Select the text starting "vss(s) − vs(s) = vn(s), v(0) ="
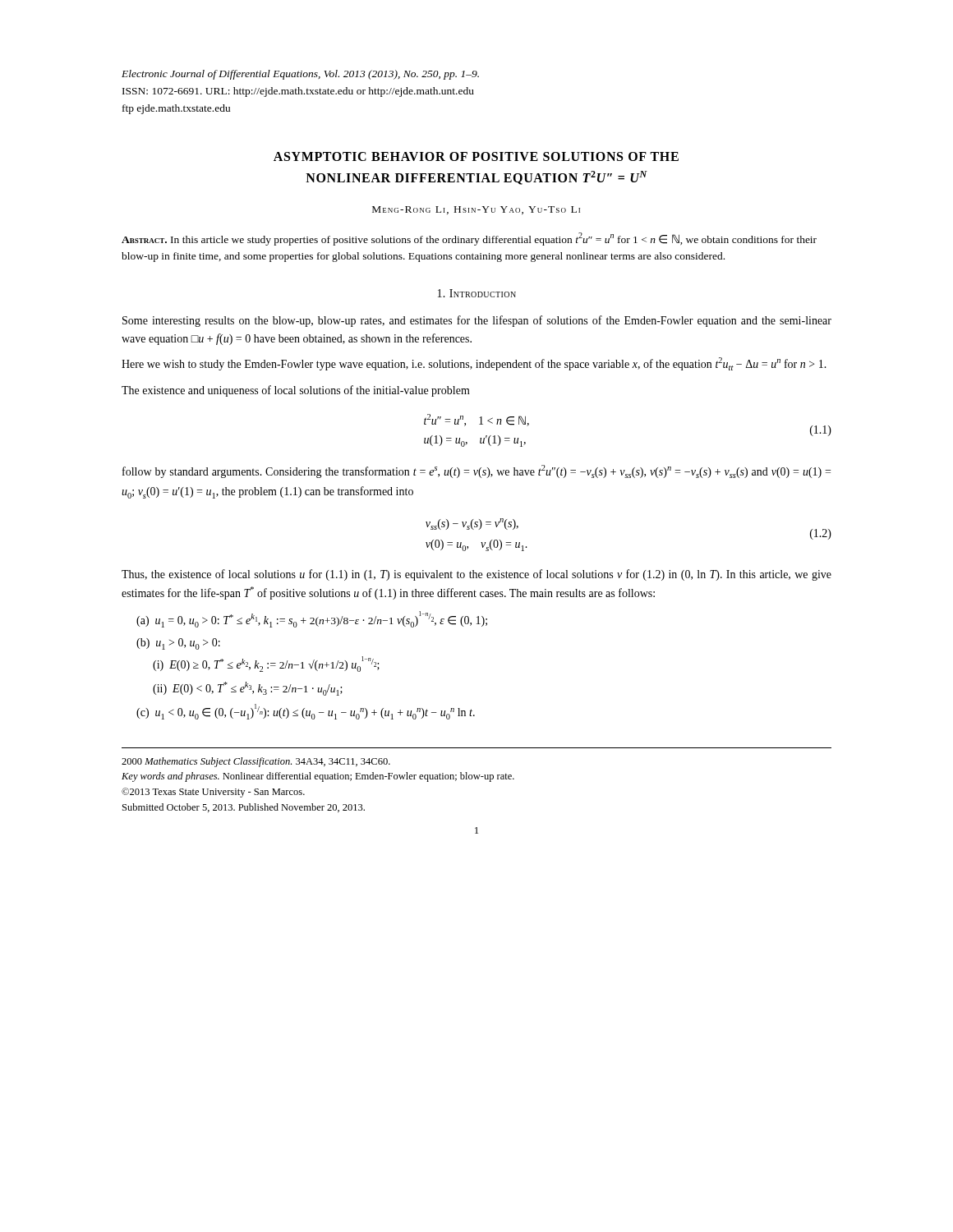The width and height of the screenshot is (953, 1232). click(x=492, y=540)
